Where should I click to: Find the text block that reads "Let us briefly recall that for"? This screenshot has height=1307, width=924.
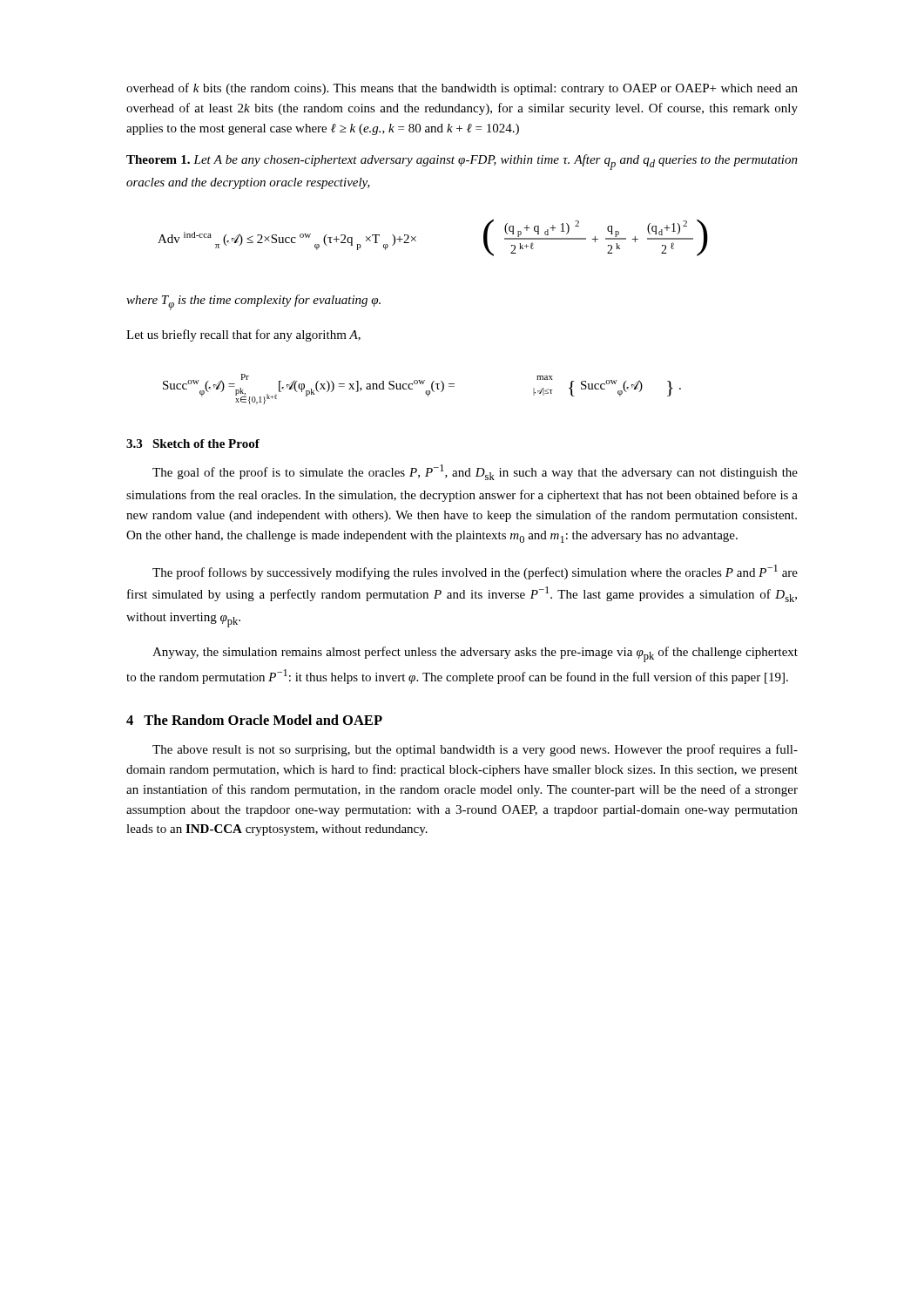tap(244, 335)
